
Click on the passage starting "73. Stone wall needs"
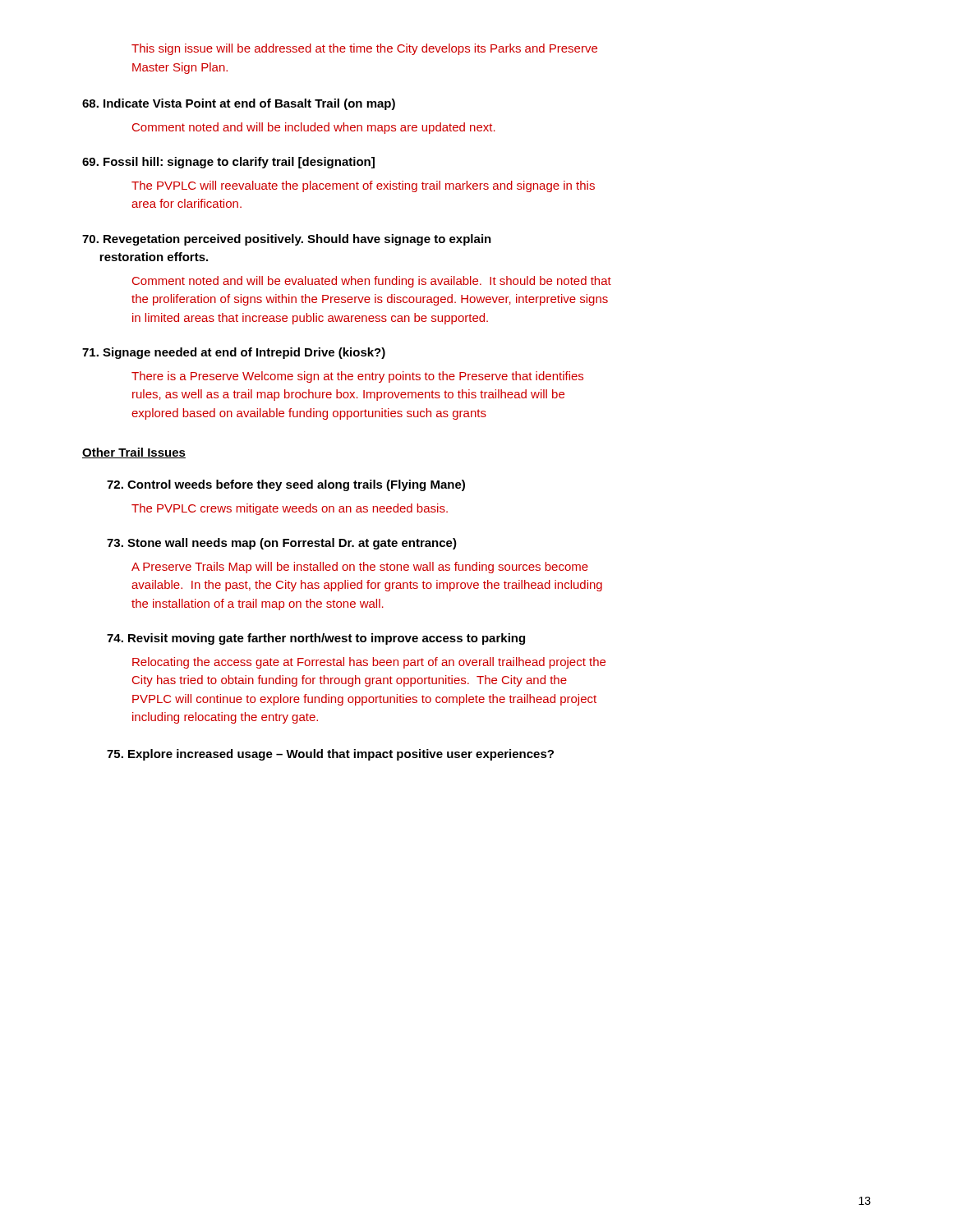[x=282, y=543]
